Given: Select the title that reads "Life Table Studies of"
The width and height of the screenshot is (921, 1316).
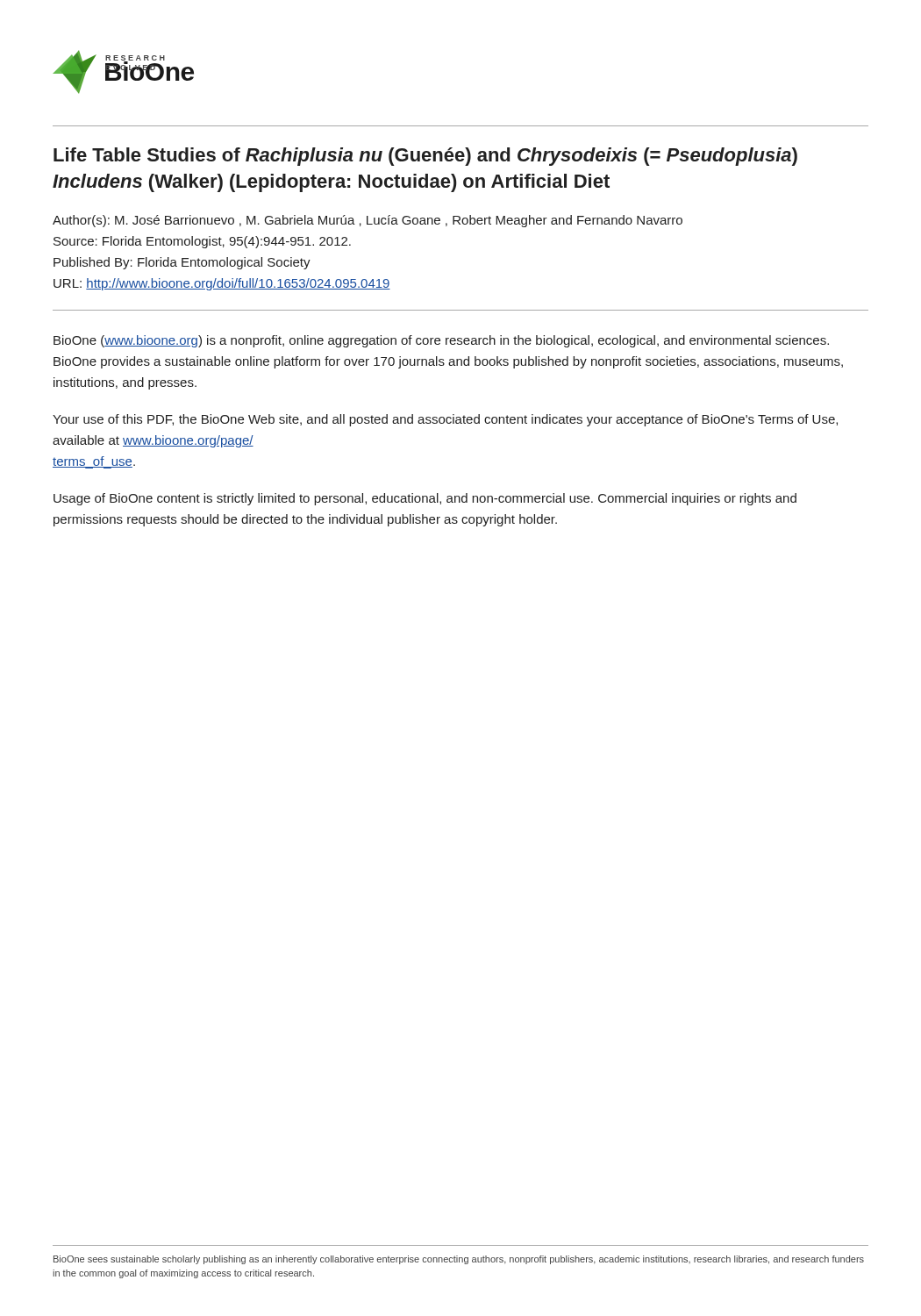Looking at the screenshot, I should 460,168.
